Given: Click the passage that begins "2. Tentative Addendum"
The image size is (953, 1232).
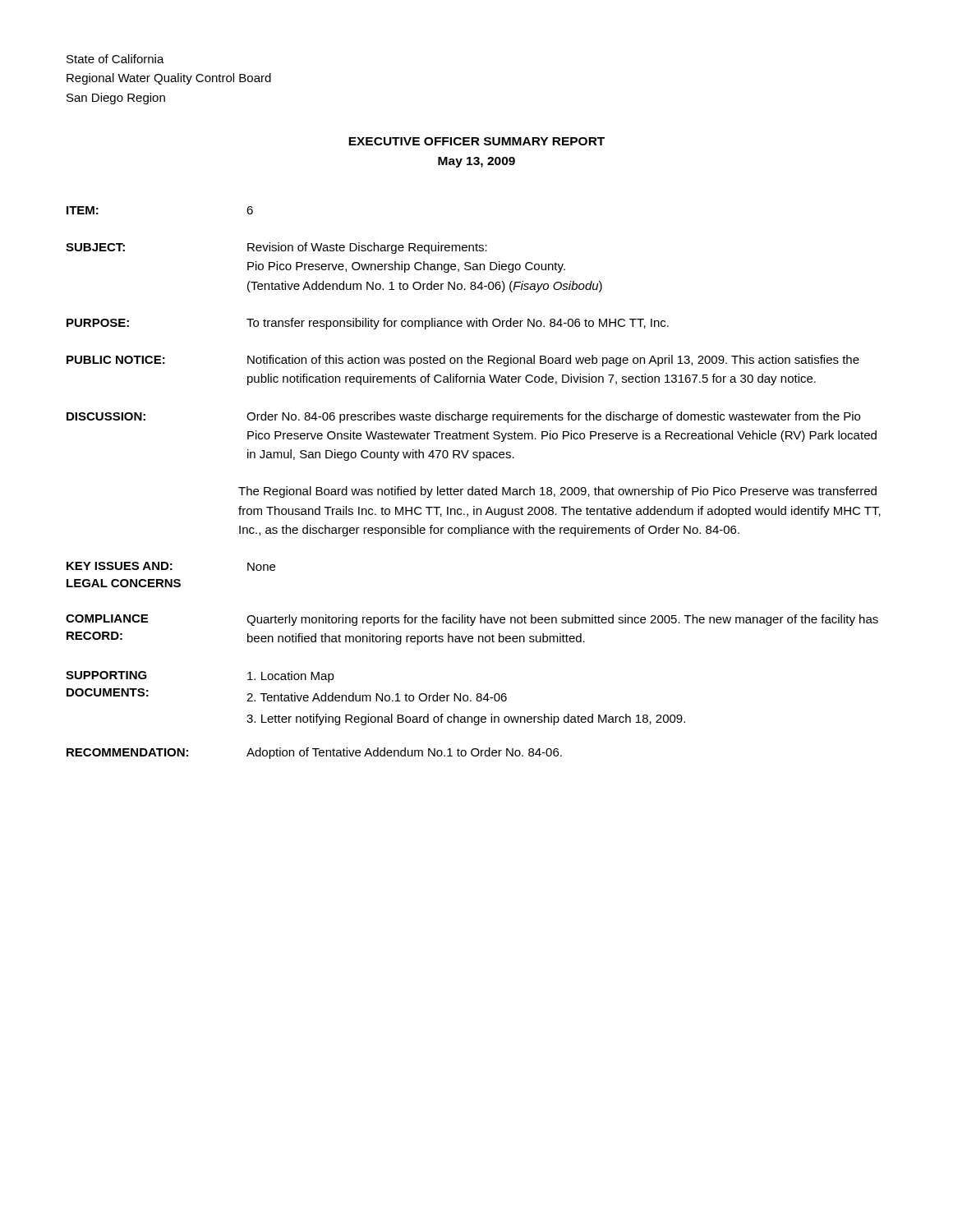Looking at the screenshot, I should point(377,697).
